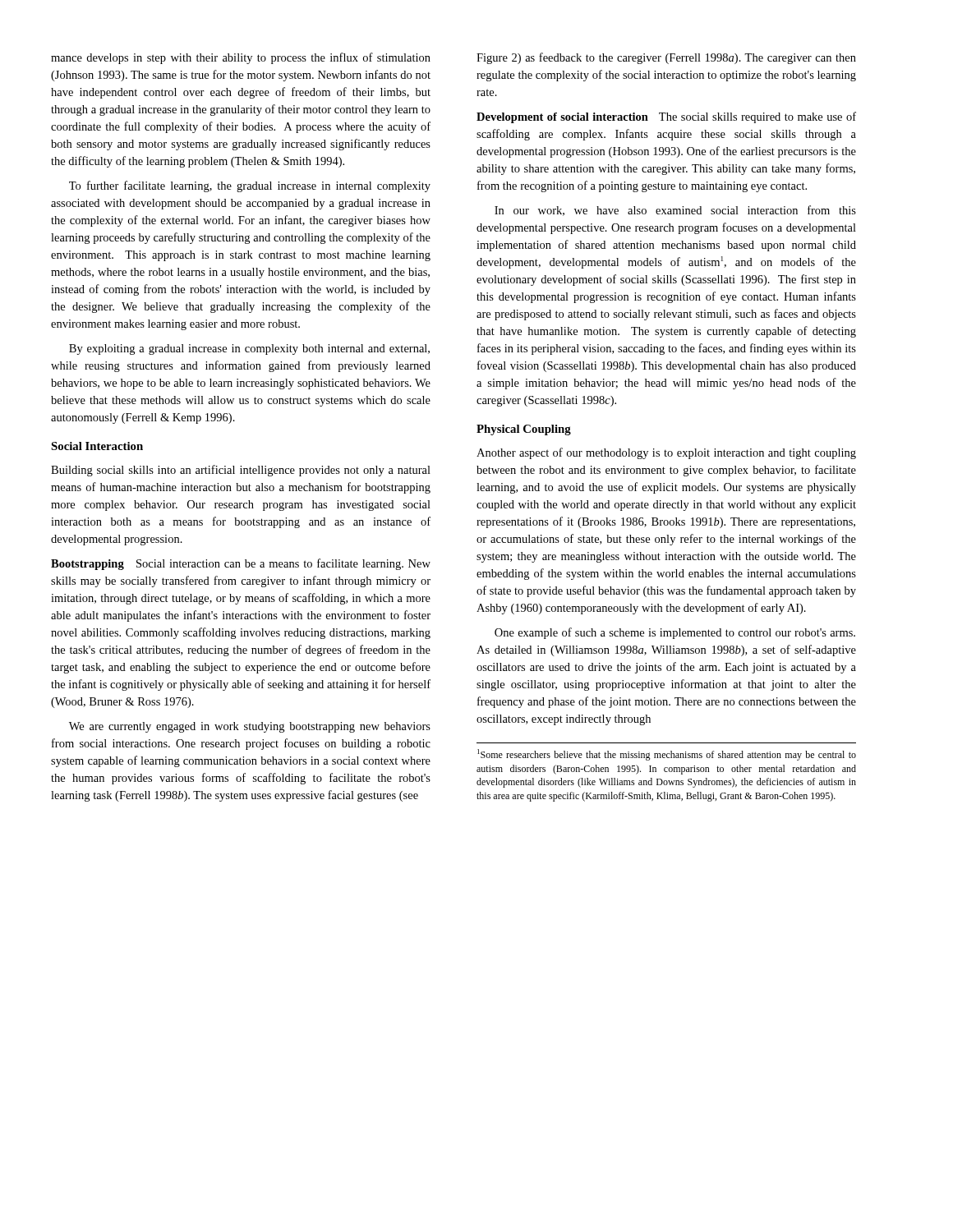Select the text block that says "Building social skills into an artificial intelligence provides"

pos(241,505)
